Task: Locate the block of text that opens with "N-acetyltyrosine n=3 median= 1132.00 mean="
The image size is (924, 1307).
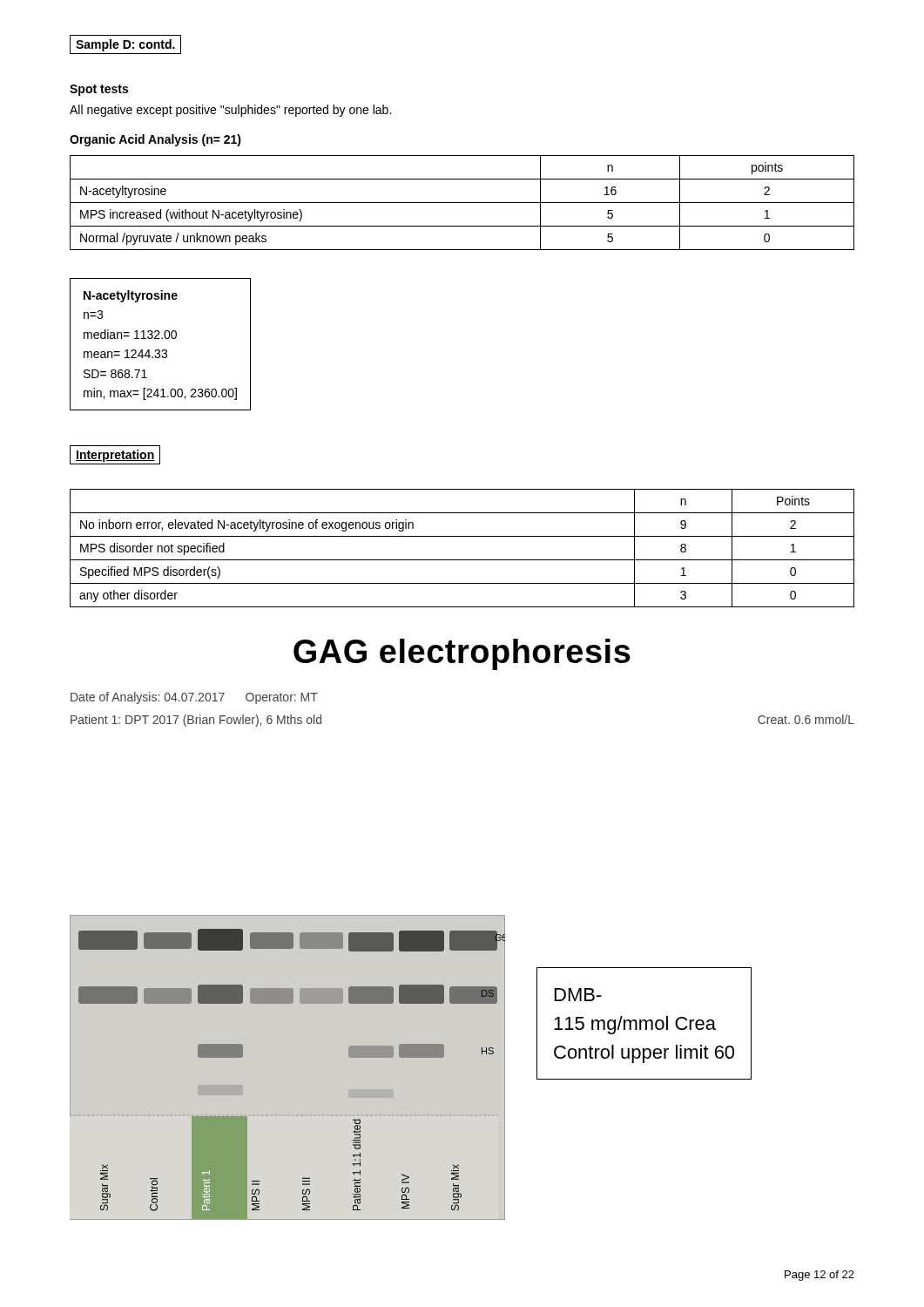Action: pyautogui.click(x=160, y=344)
